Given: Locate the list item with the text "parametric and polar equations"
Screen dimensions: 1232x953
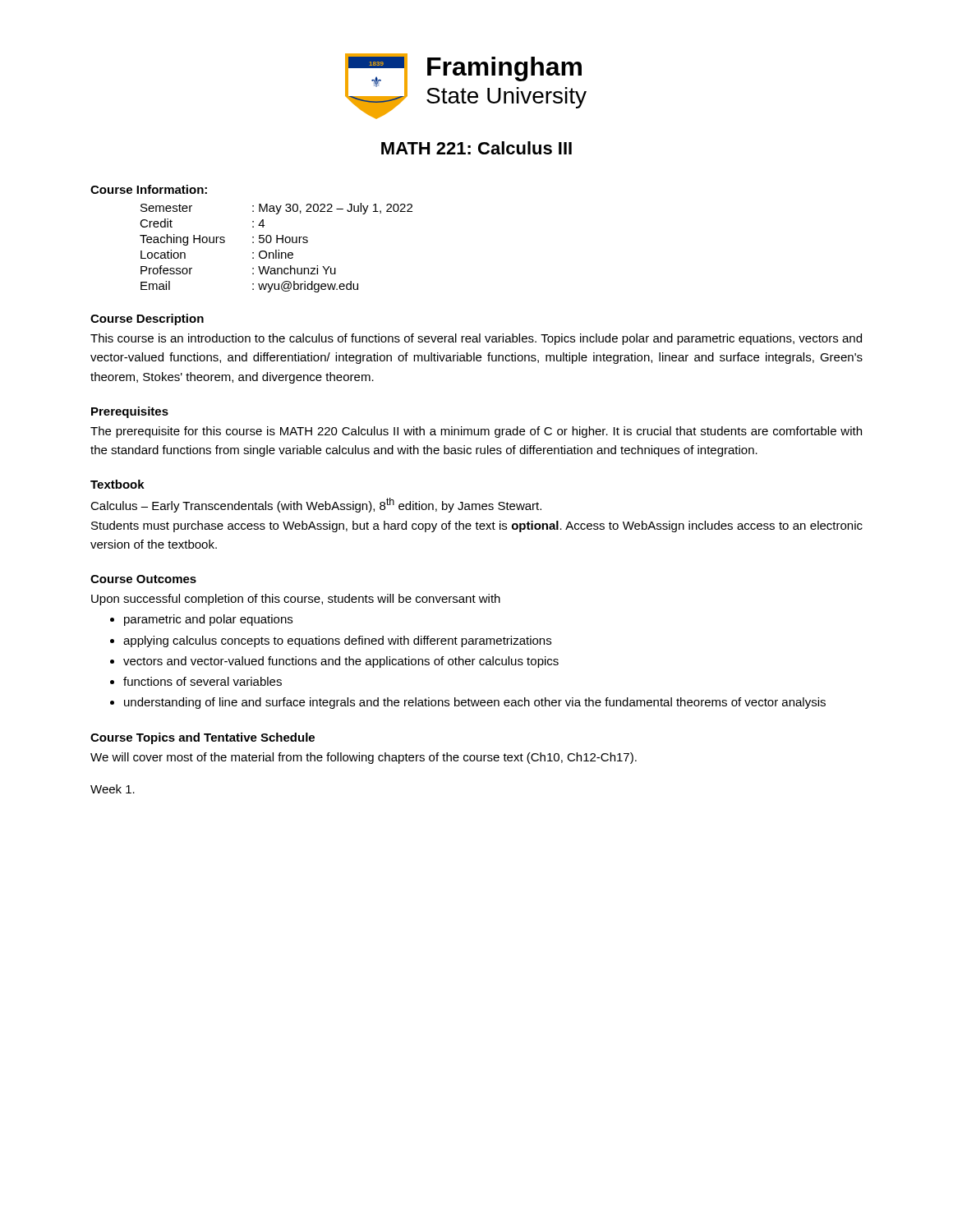Looking at the screenshot, I should (x=208, y=619).
